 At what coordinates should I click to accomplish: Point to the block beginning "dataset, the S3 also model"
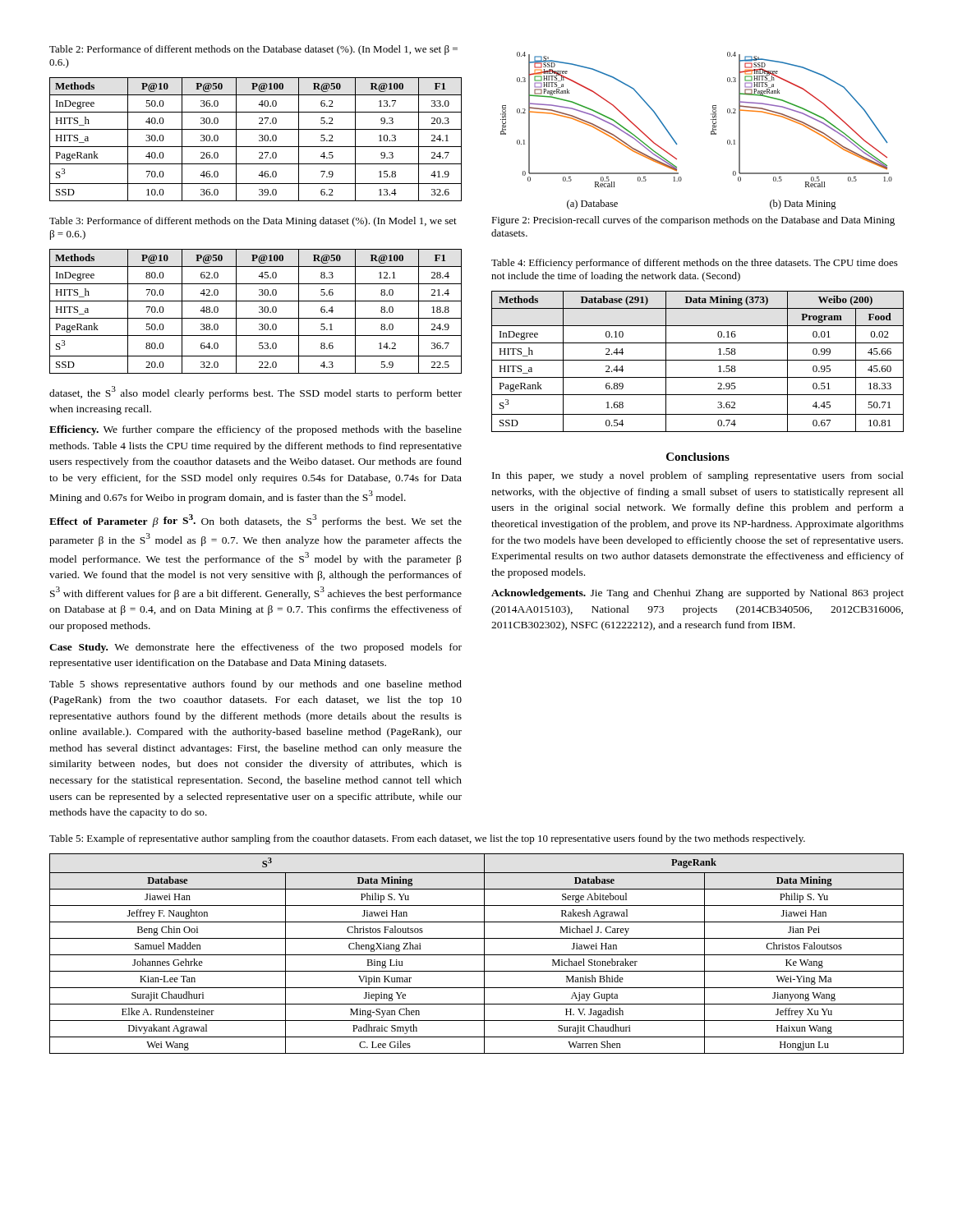[255, 399]
